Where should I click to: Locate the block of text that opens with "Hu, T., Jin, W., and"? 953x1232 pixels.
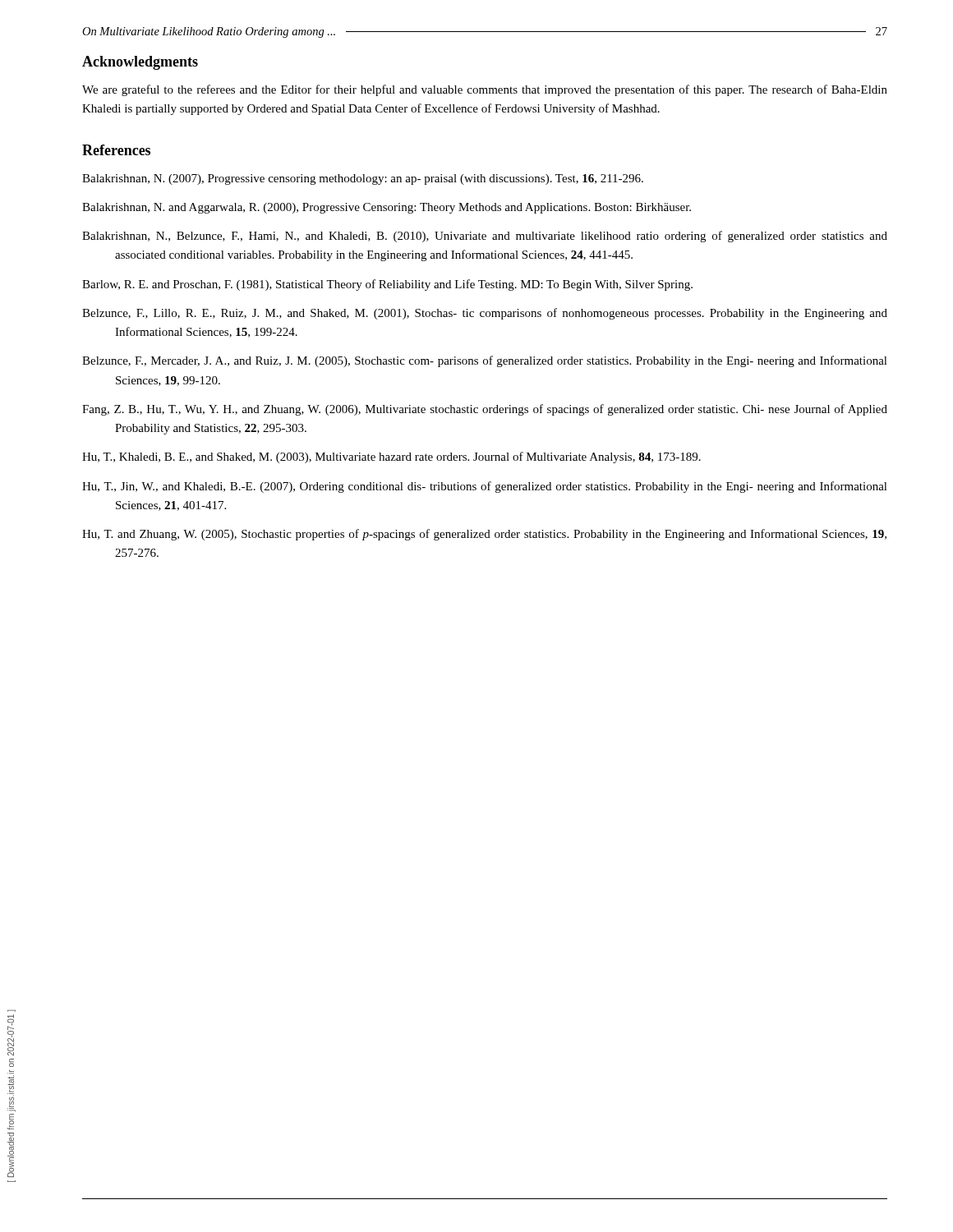pyautogui.click(x=485, y=495)
